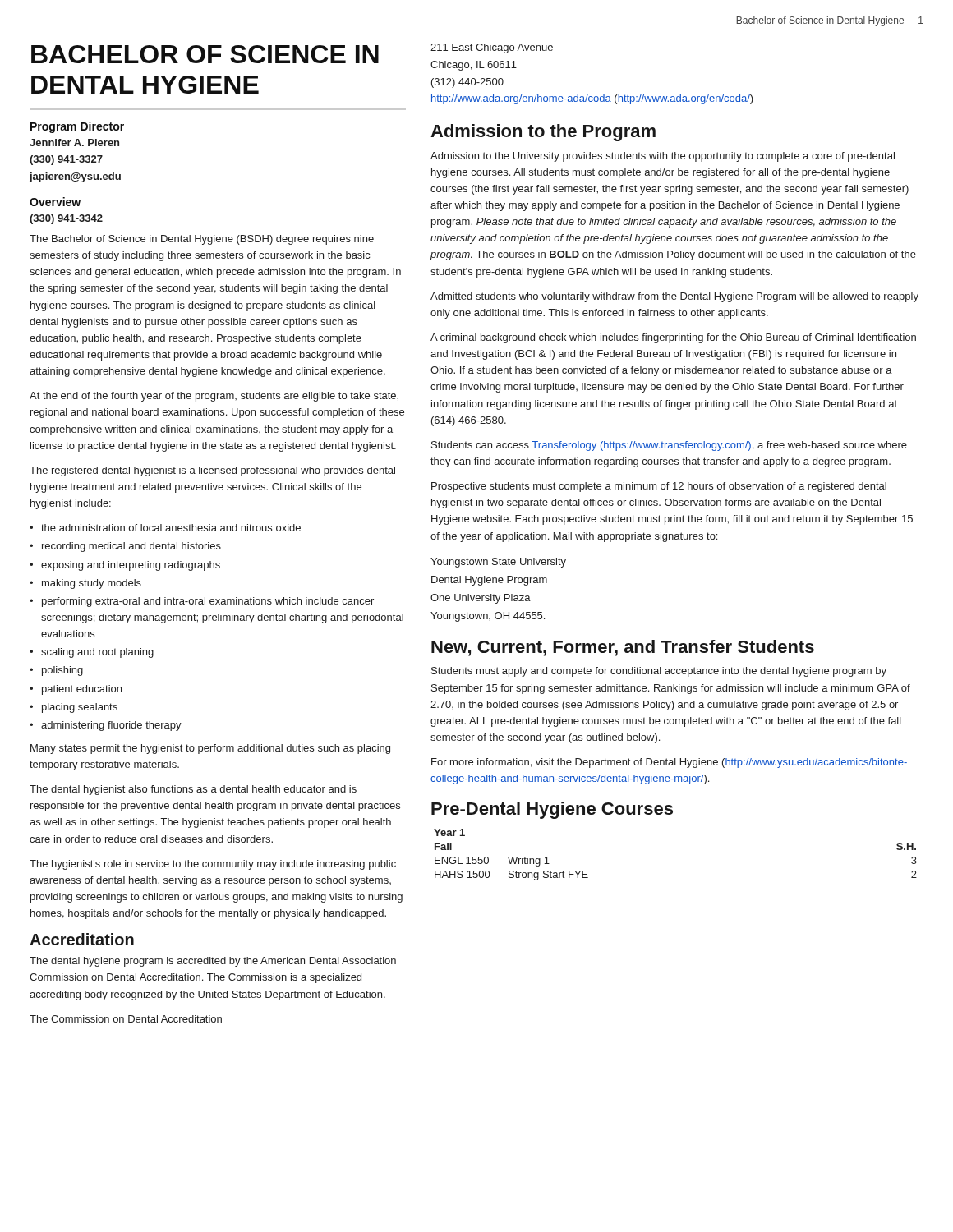
Task: Select the list item that reads "patient education"
Action: (76, 690)
